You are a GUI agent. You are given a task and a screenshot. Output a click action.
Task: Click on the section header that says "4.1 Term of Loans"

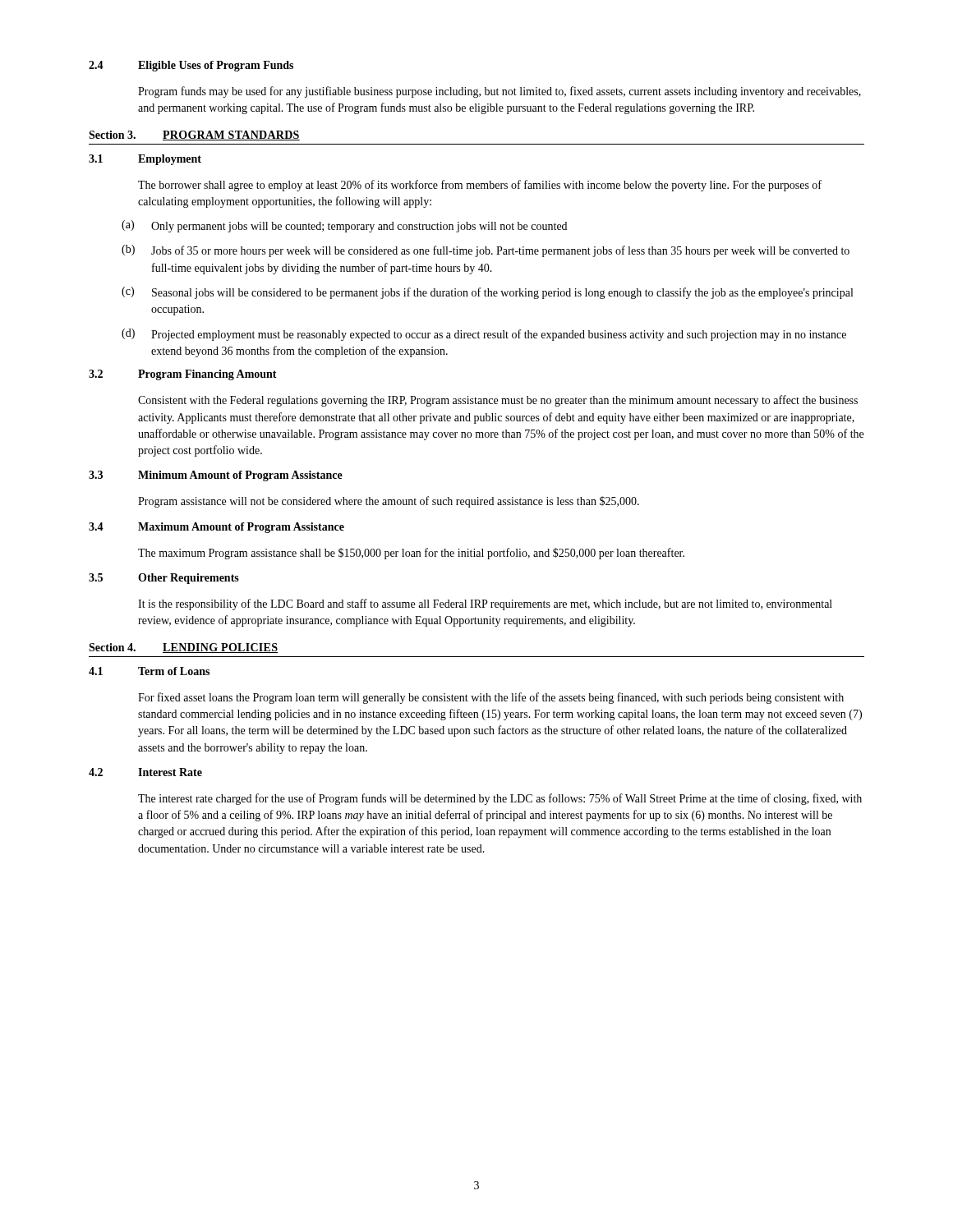(149, 671)
